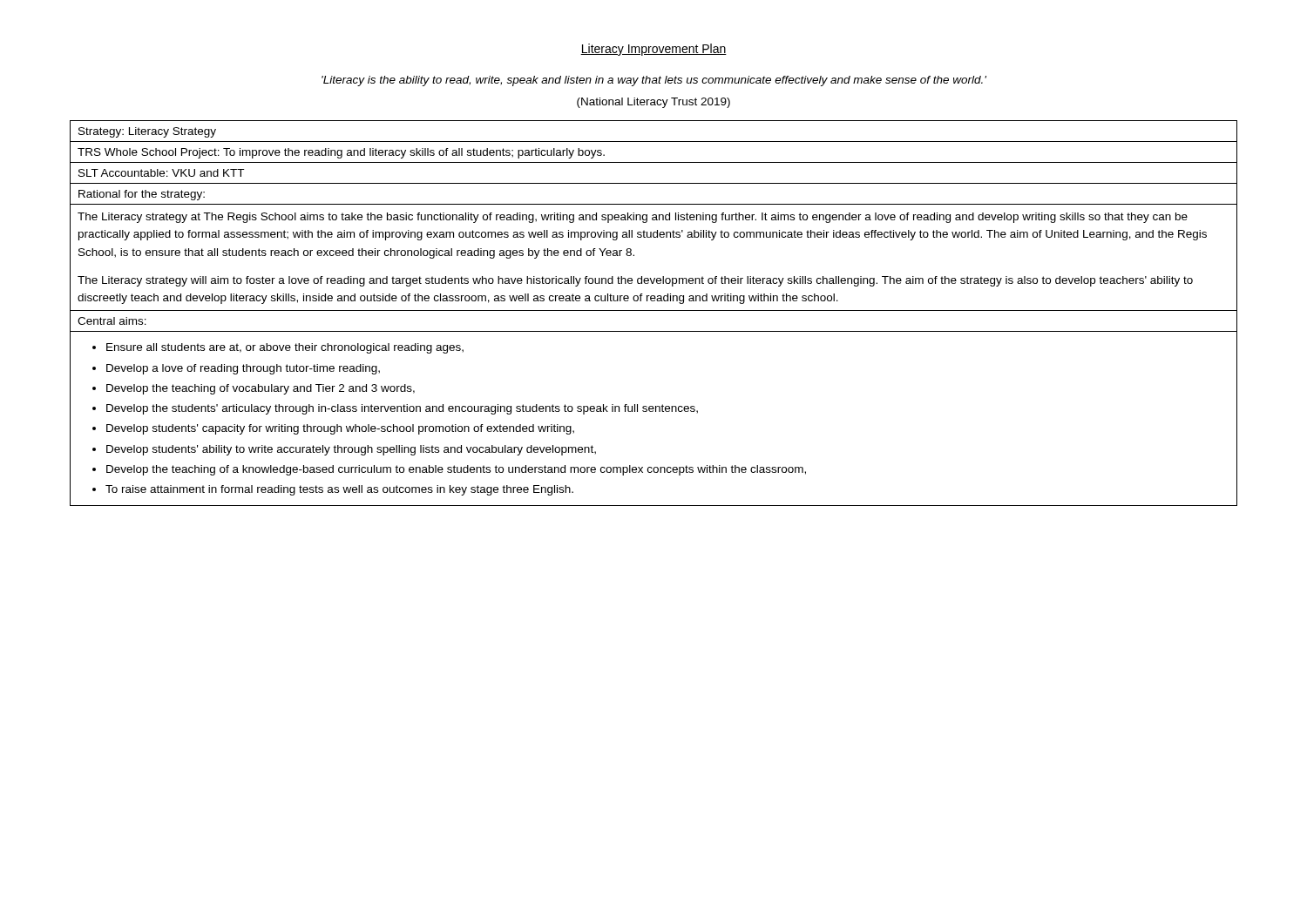Click the passage that begins "Develop the students' articulacy through in-class"
The height and width of the screenshot is (924, 1307).
402,408
